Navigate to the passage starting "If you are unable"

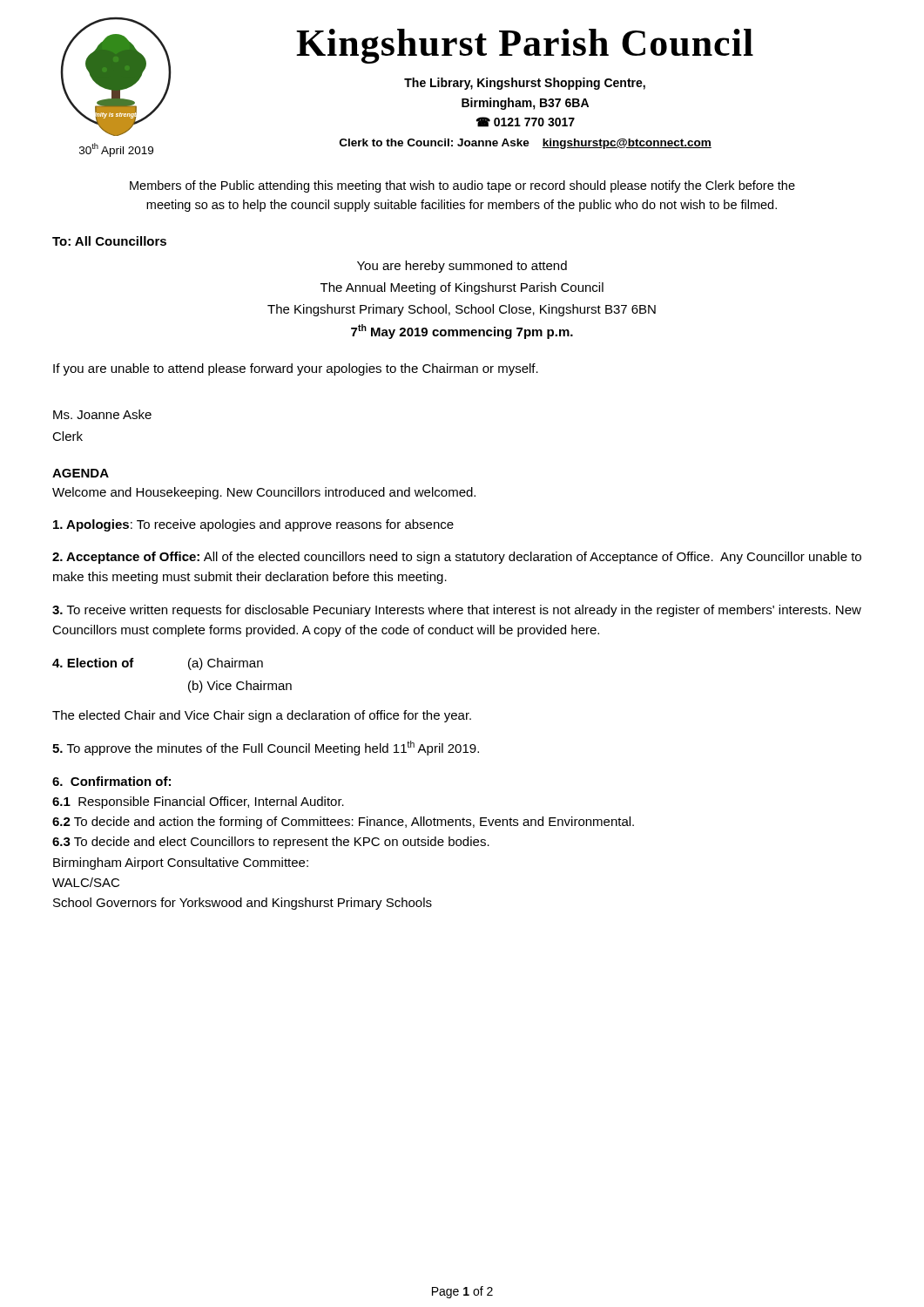[296, 369]
